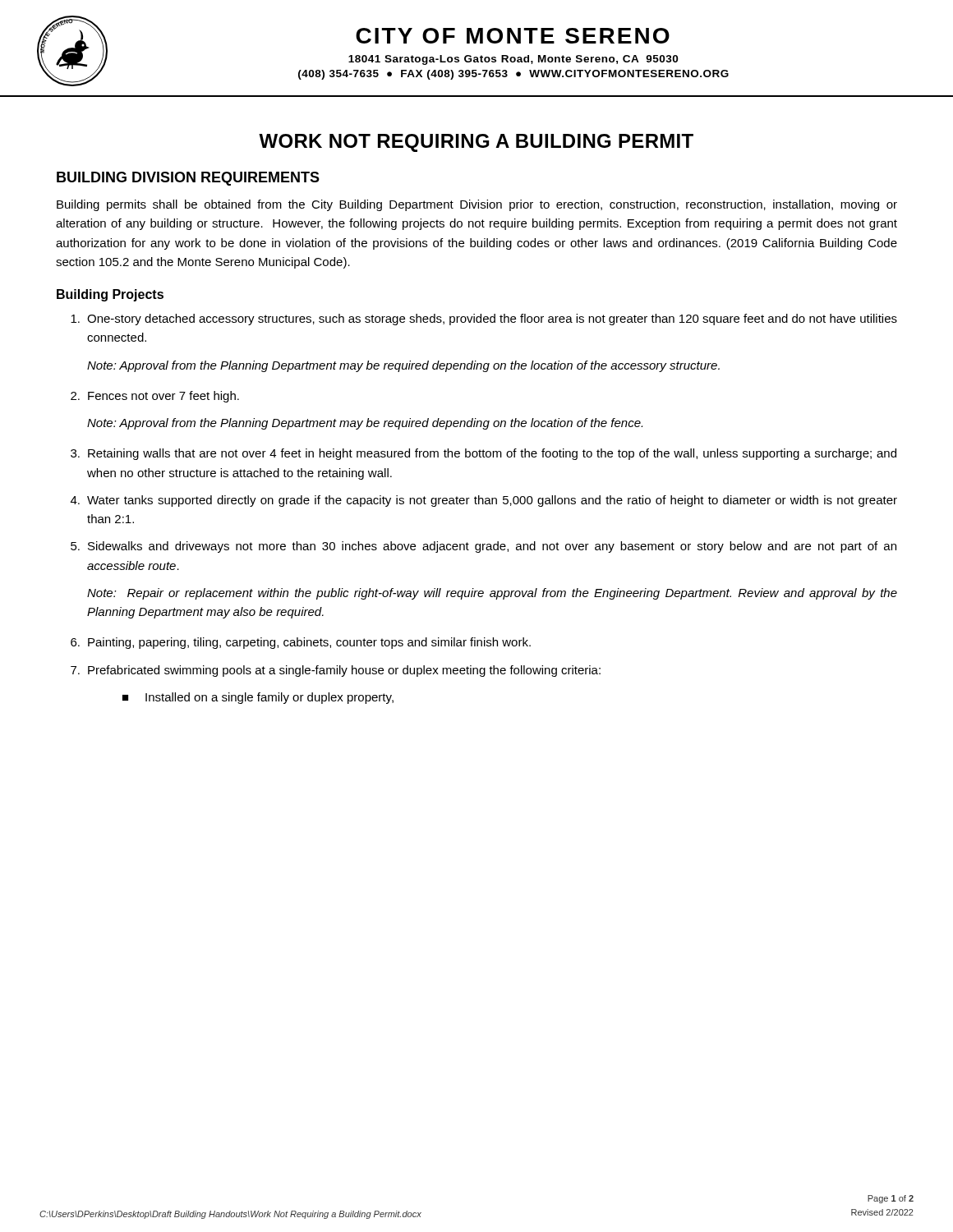Find the block starting "5. Sidewalks and driveways not more than"
Viewport: 953px width, 1232px height.
[476, 556]
